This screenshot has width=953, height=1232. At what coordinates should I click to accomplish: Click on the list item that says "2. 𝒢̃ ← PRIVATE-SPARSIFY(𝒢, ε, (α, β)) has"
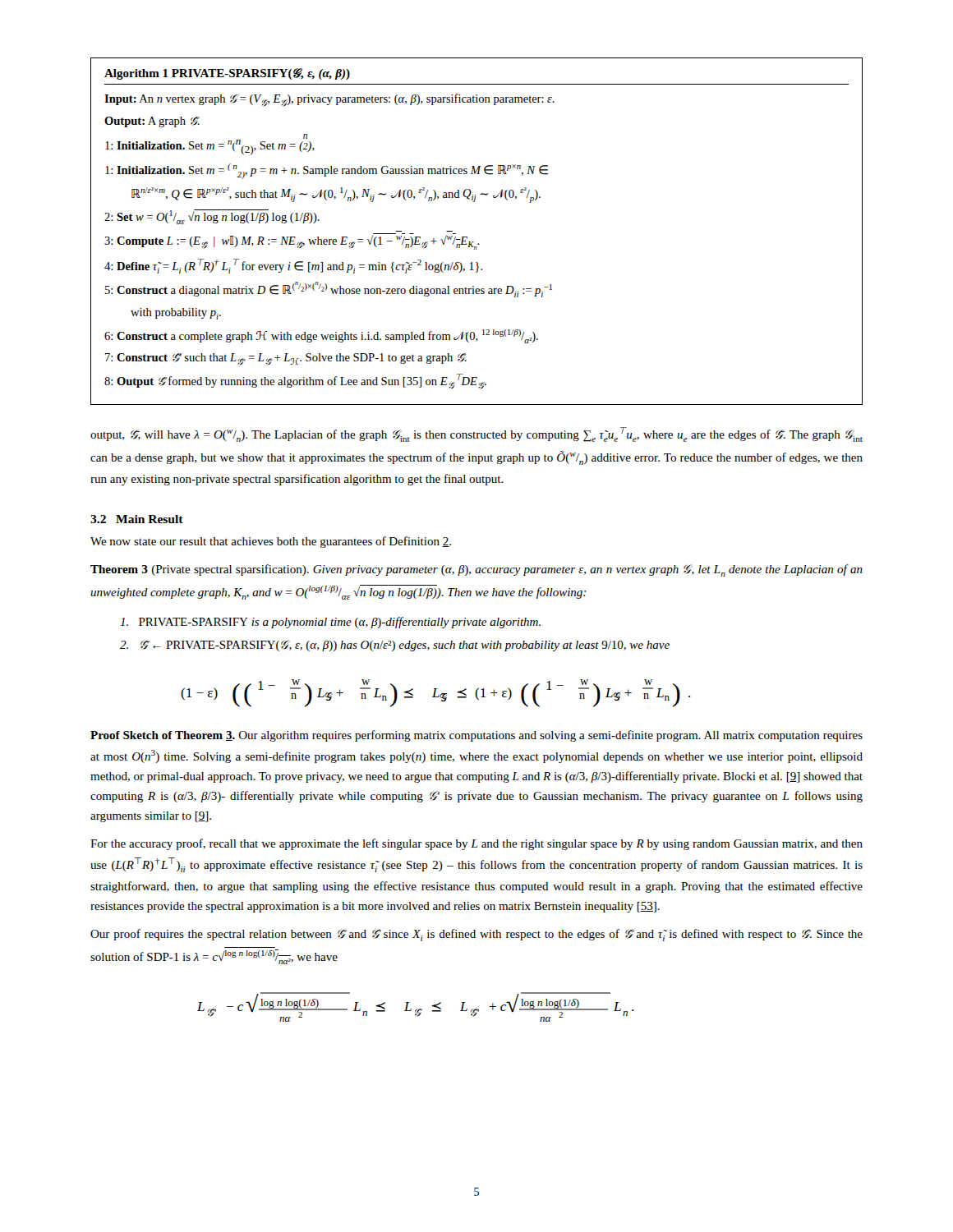395,644
